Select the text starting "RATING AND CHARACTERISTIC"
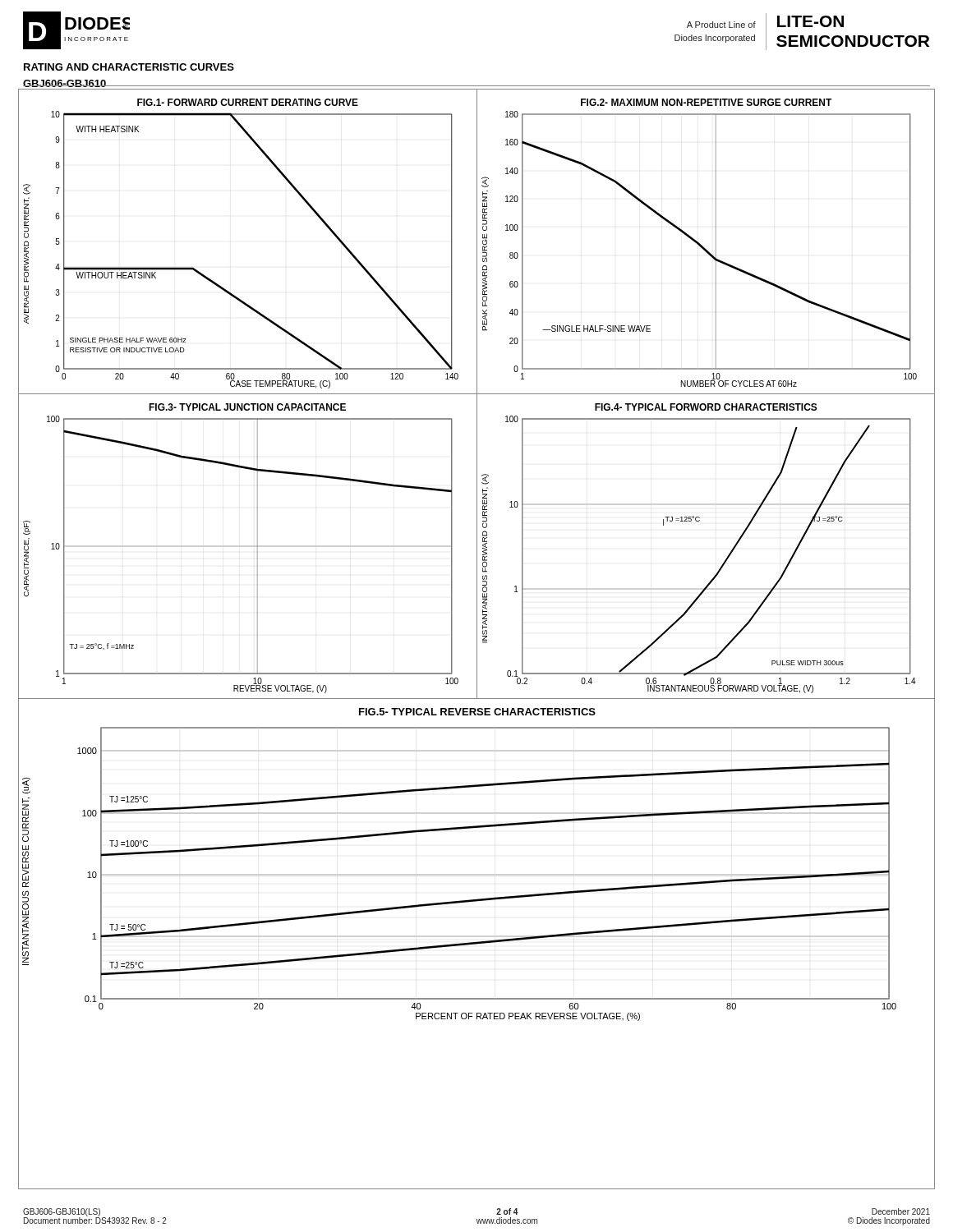This screenshot has width=953, height=1232. [129, 75]
